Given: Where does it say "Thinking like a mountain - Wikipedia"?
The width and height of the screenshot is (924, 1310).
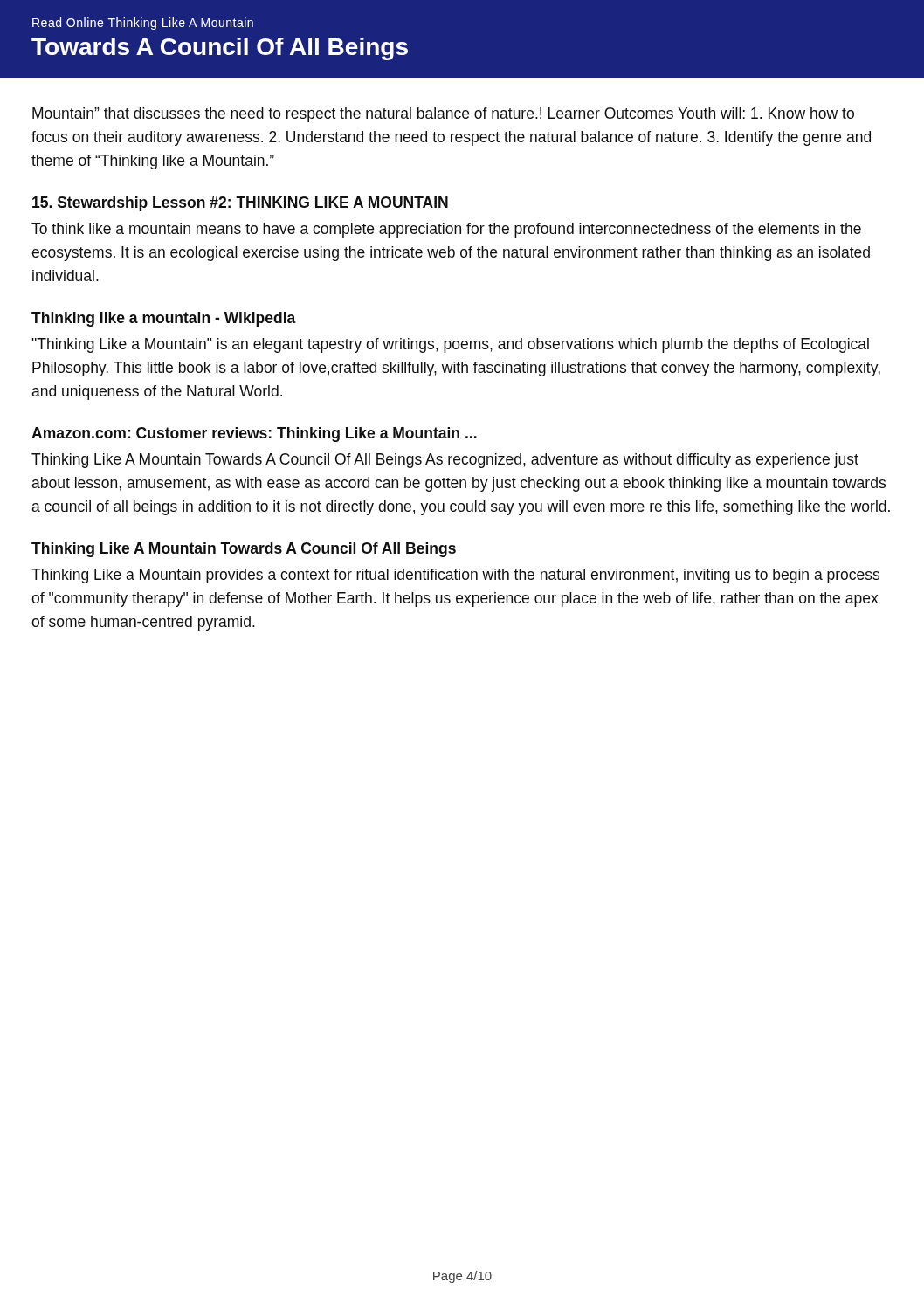Looking at the screenshot, I should coord(163,318).
